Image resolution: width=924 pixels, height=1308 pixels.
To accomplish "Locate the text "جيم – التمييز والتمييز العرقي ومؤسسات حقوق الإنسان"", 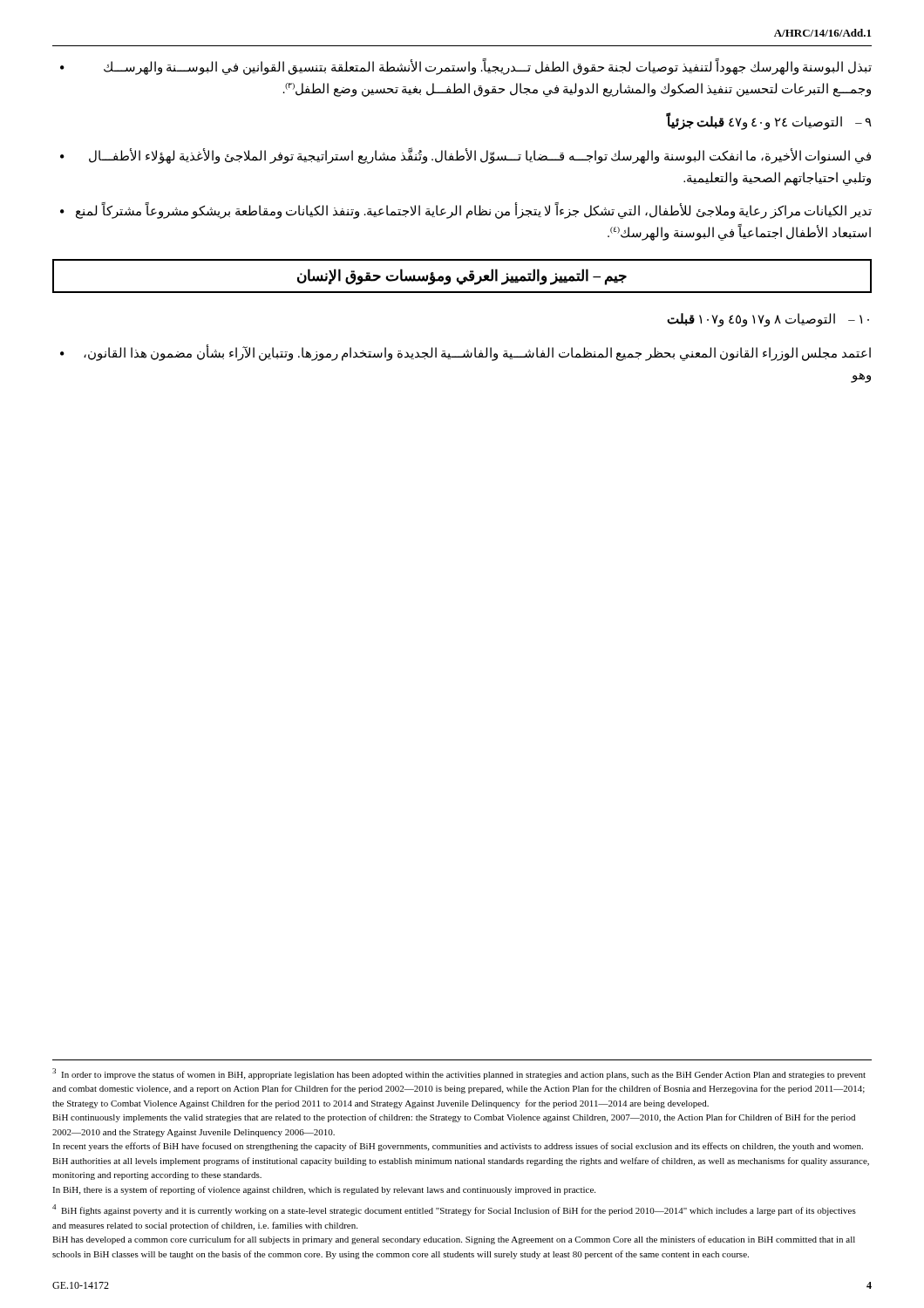I will click(x=462, y=276).
